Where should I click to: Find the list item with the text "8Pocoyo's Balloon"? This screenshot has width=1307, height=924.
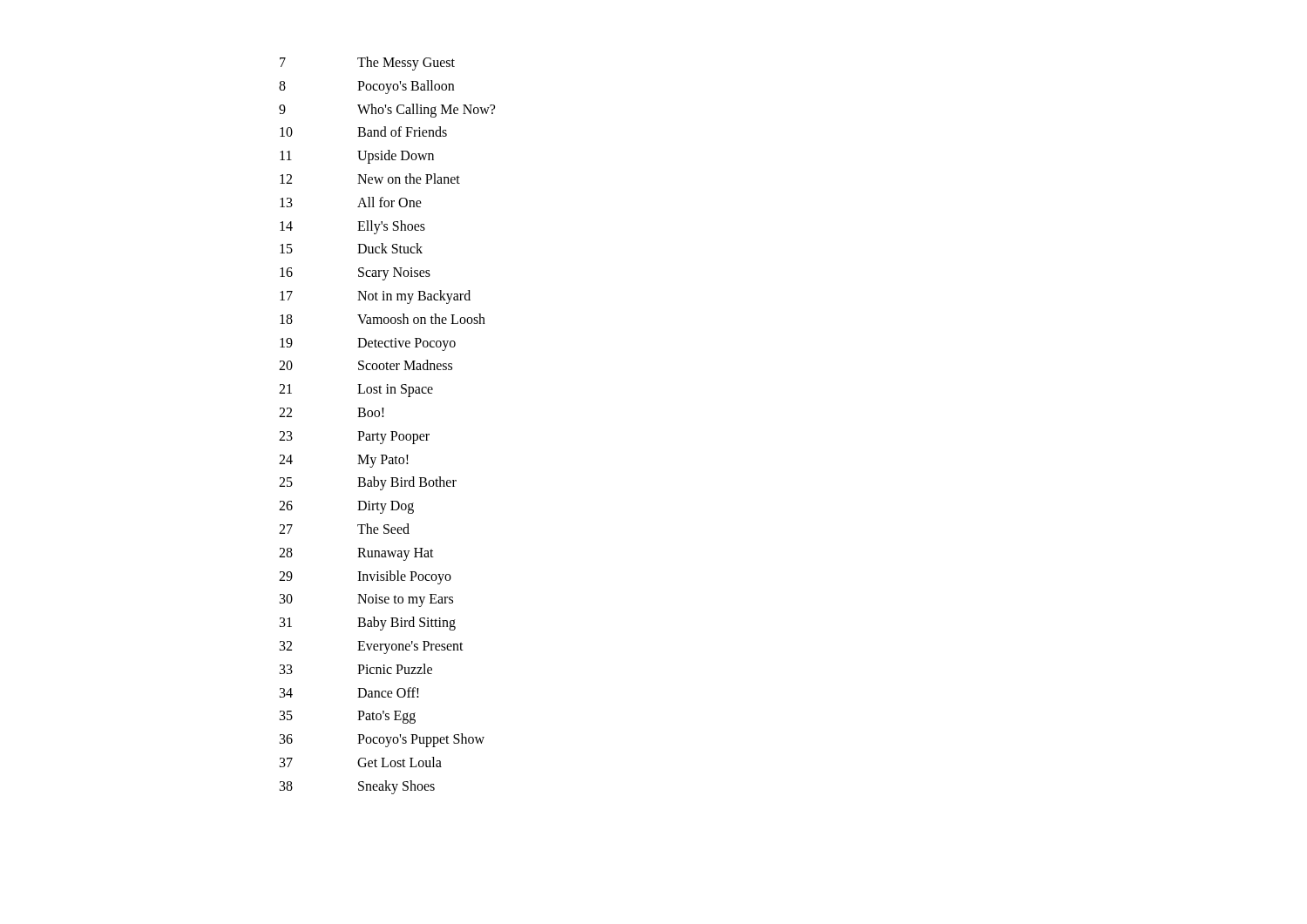[367, 86]
